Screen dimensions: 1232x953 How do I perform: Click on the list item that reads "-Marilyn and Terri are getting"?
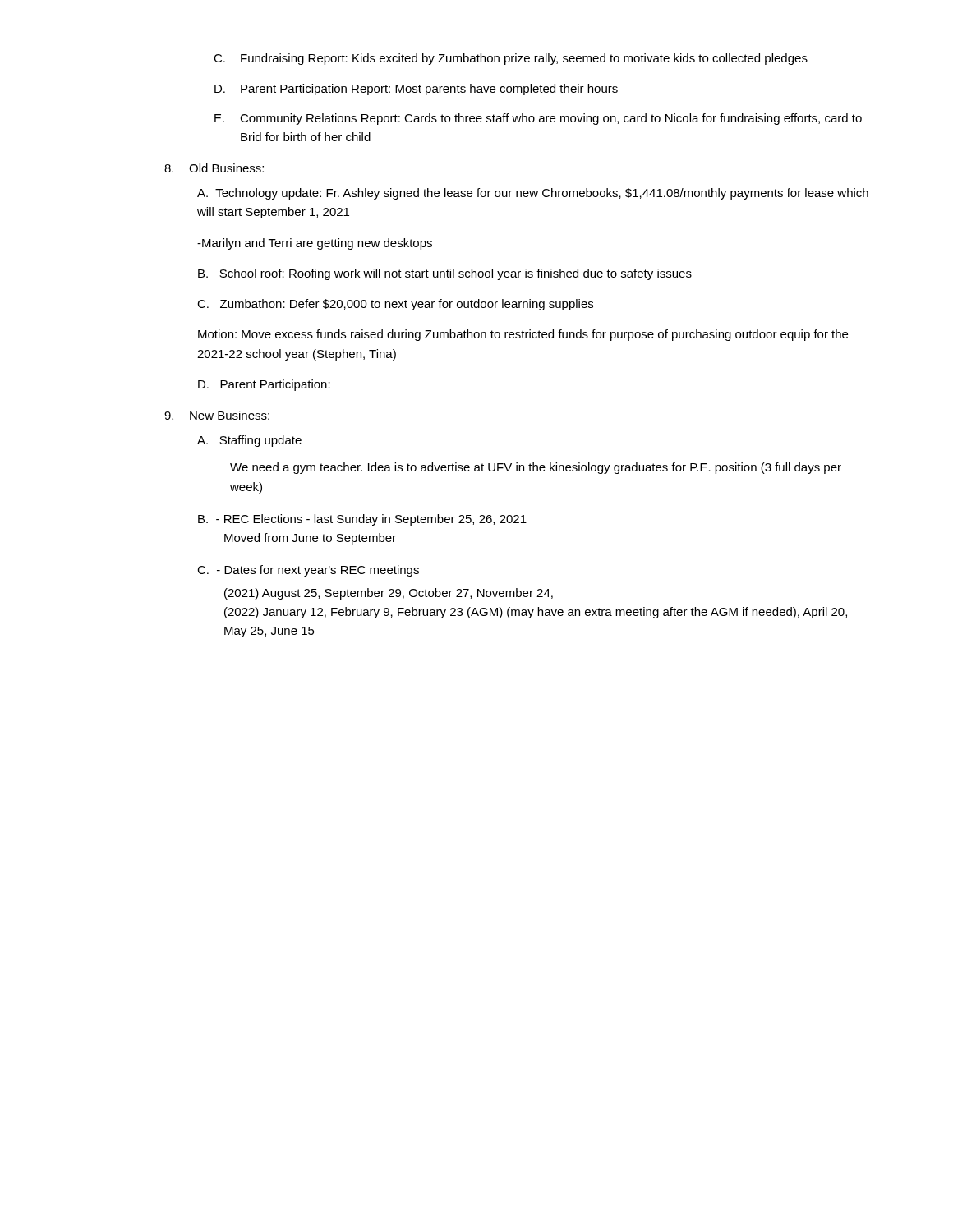coord(315,242)
